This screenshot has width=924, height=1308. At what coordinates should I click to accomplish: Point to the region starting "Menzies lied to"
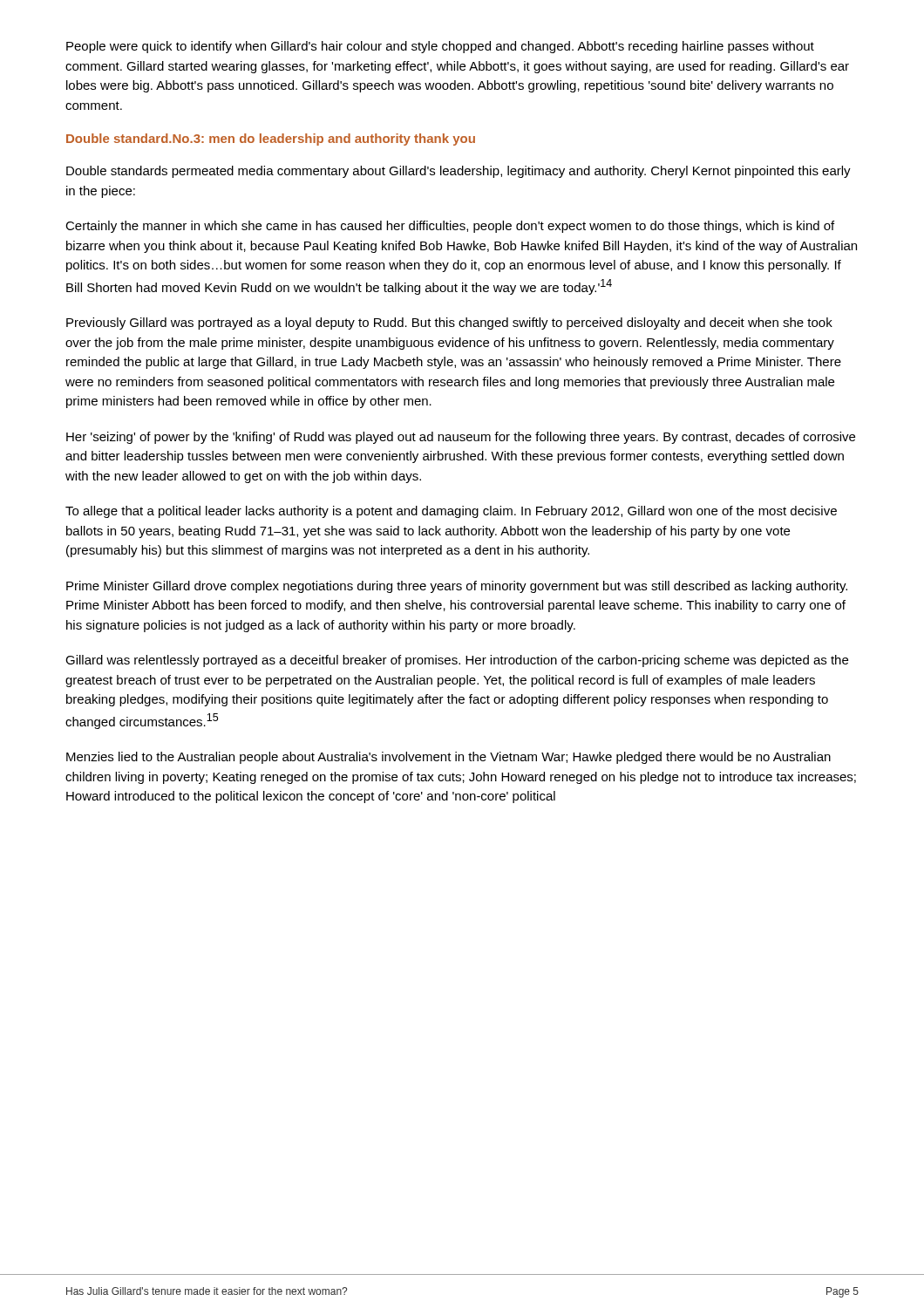coord(461,776)
